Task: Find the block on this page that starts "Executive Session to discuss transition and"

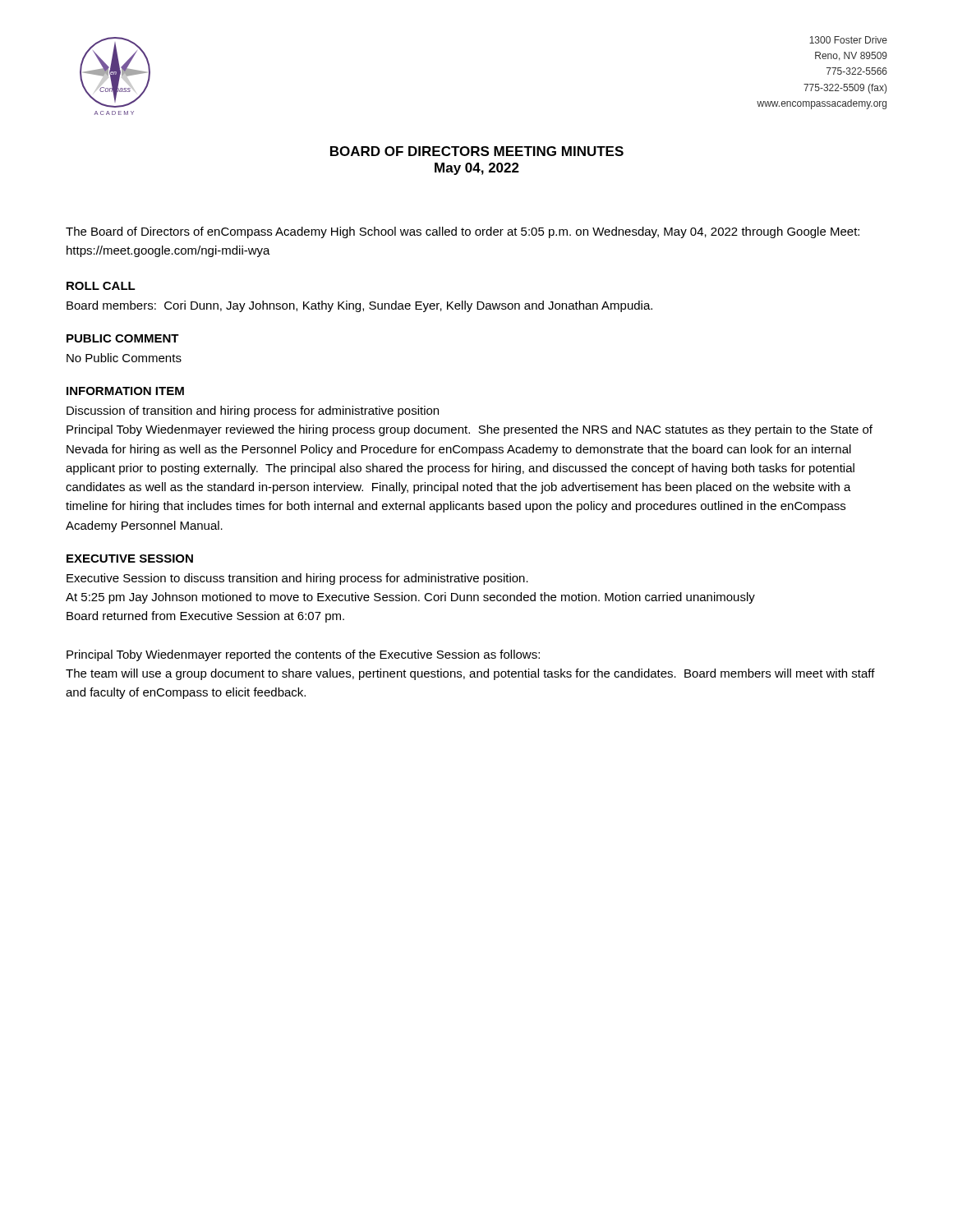Action: point(297,579)
